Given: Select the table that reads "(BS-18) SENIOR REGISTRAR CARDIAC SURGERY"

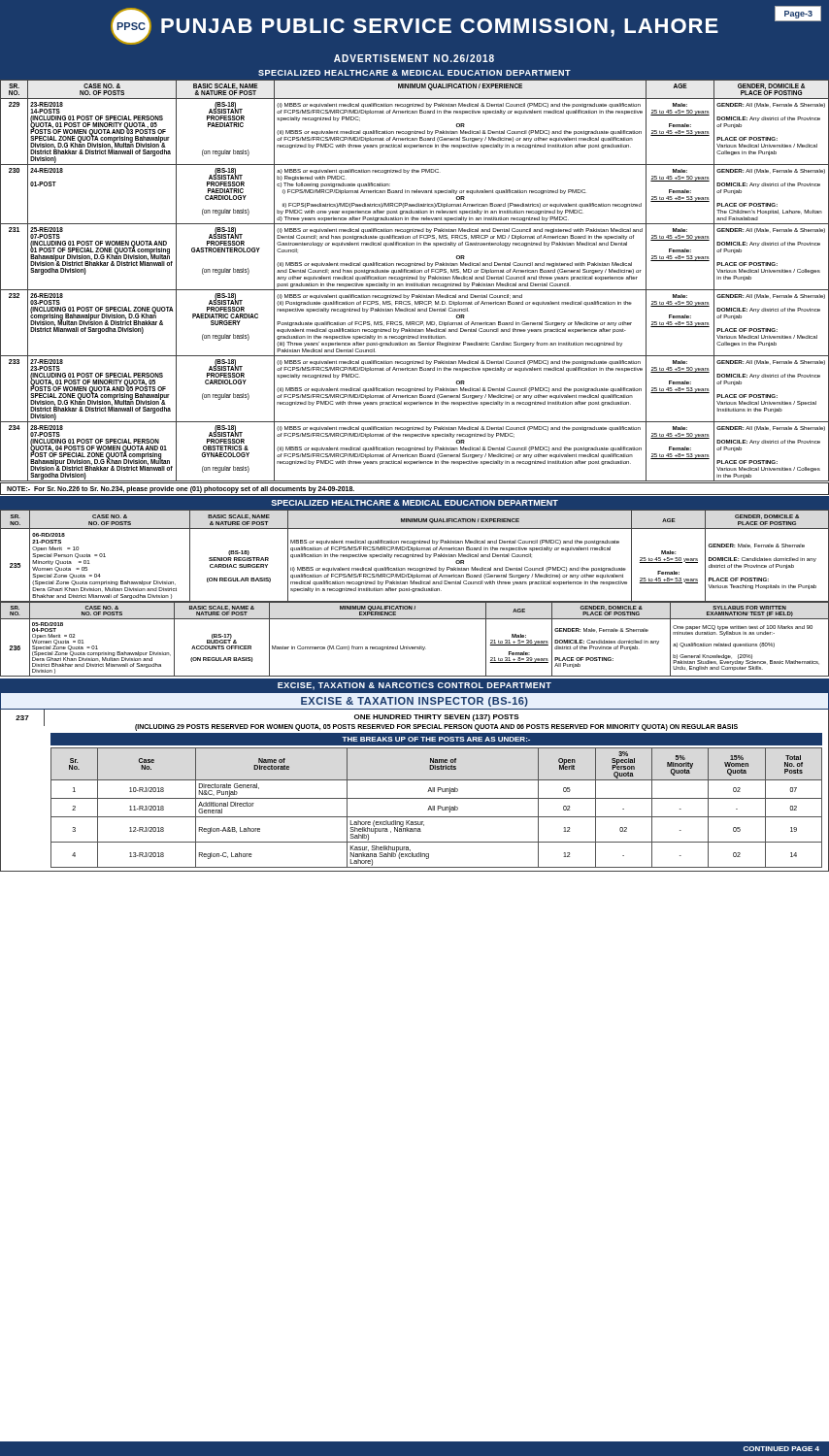Looking at the screenshot, I should coord(414,556).
